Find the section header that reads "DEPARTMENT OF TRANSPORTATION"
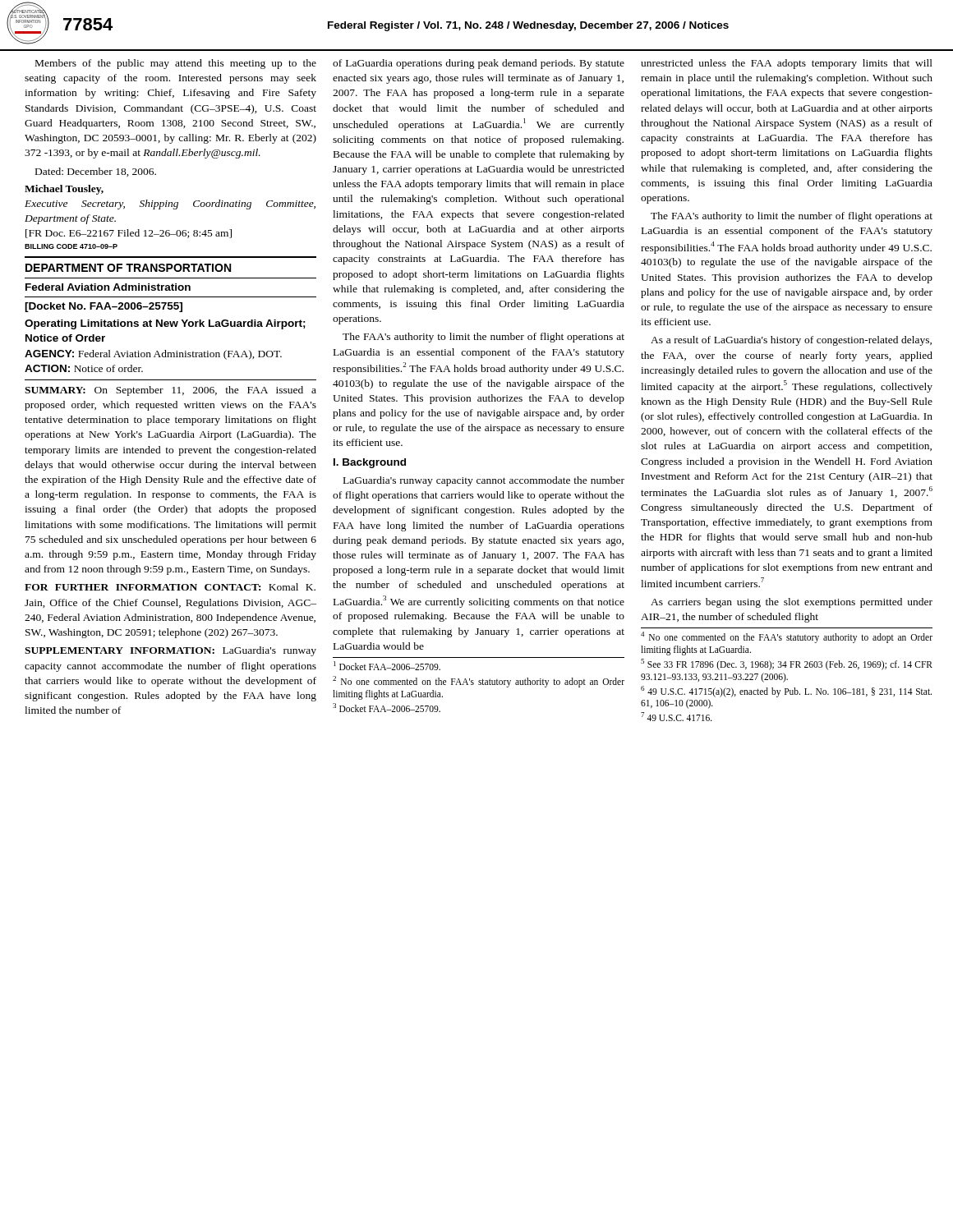 [128, 268]
